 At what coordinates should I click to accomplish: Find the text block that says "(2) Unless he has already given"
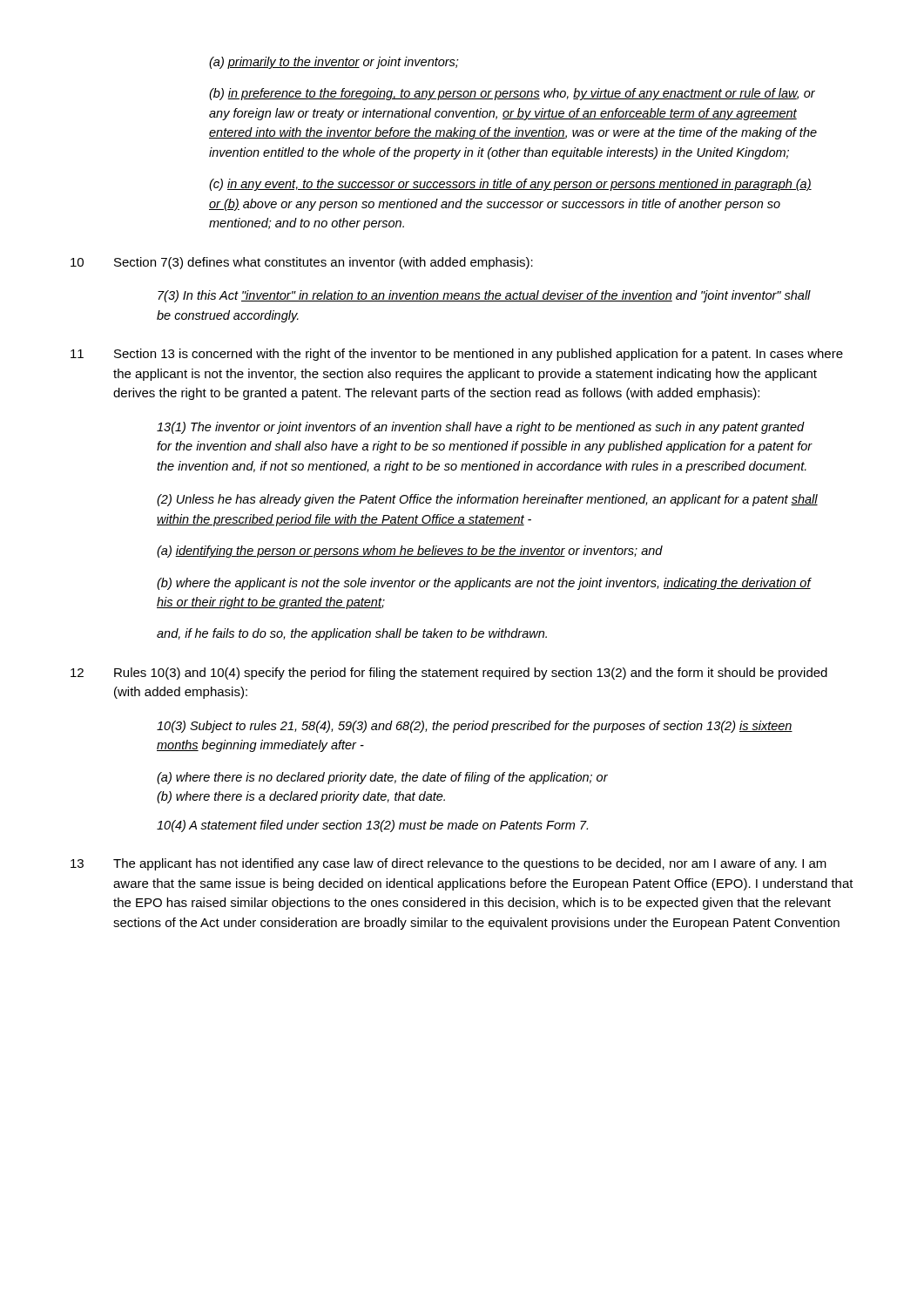tap(487, 509)
